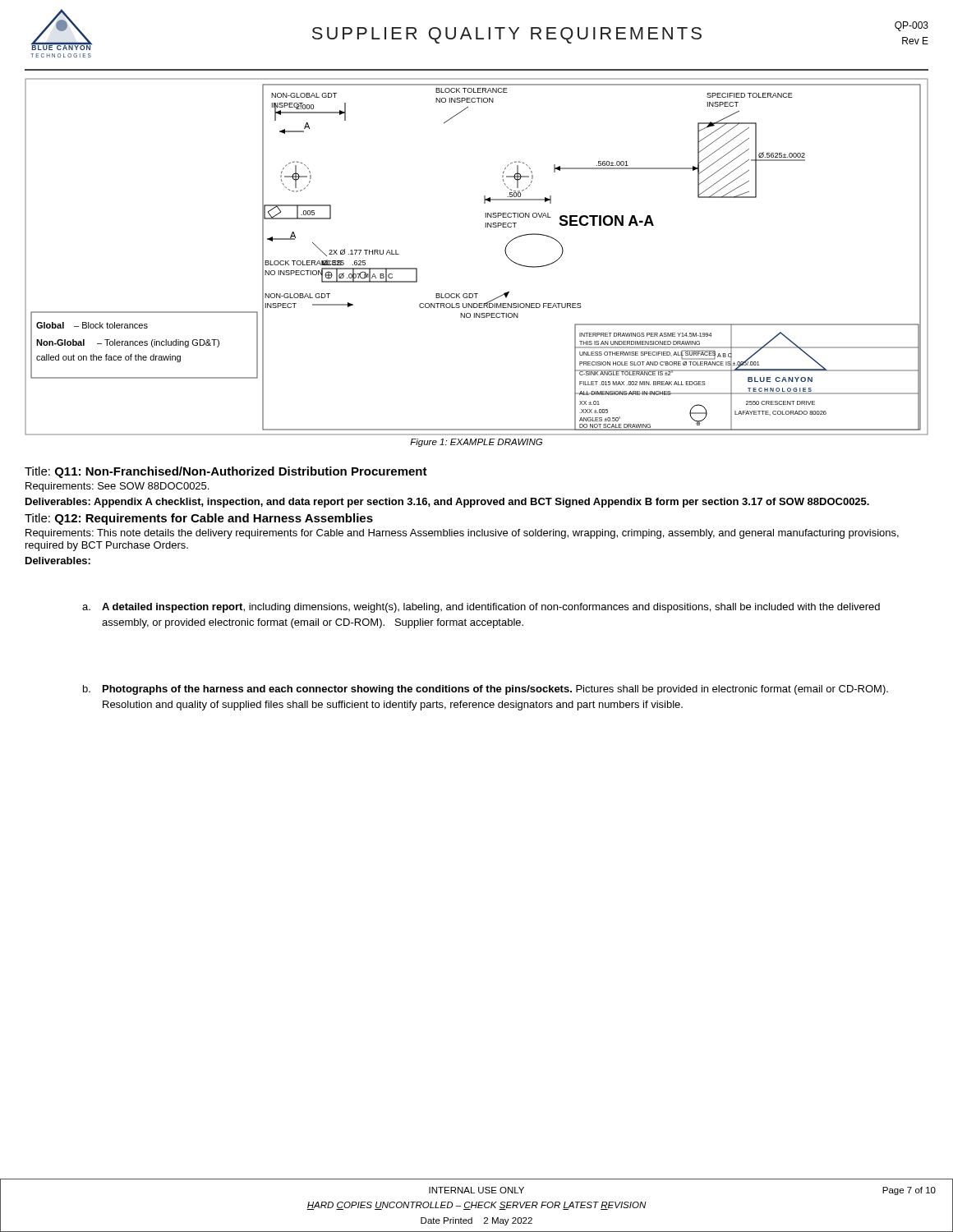Image resolution: width=953 pixels, height=1232 pixels.
Task: Select the engineering diagram
Action: pos(476,257)
